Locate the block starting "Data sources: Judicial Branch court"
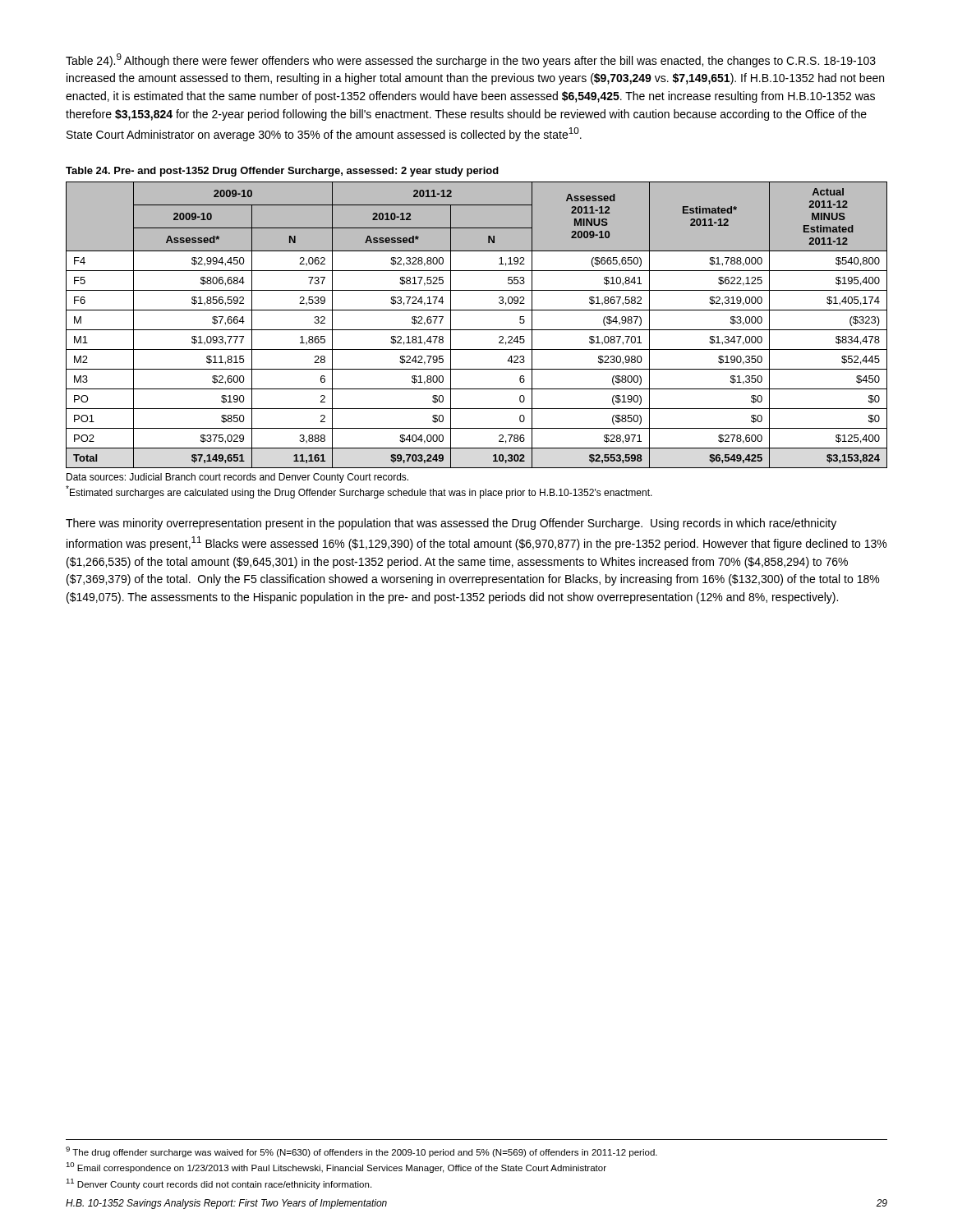The image size is (953, 1232). pos(238,477)
